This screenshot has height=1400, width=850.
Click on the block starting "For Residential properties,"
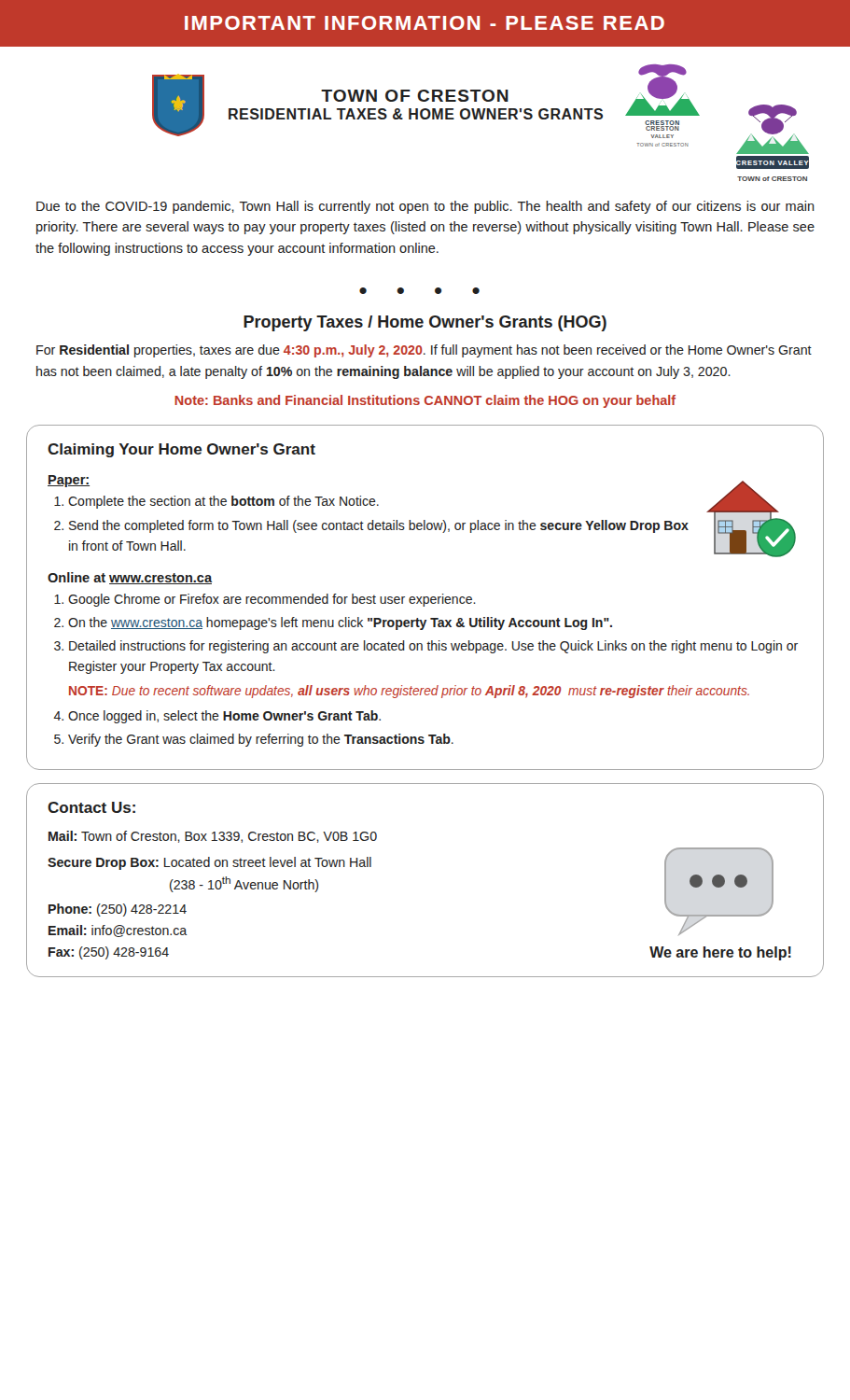[x=423, y=361]
